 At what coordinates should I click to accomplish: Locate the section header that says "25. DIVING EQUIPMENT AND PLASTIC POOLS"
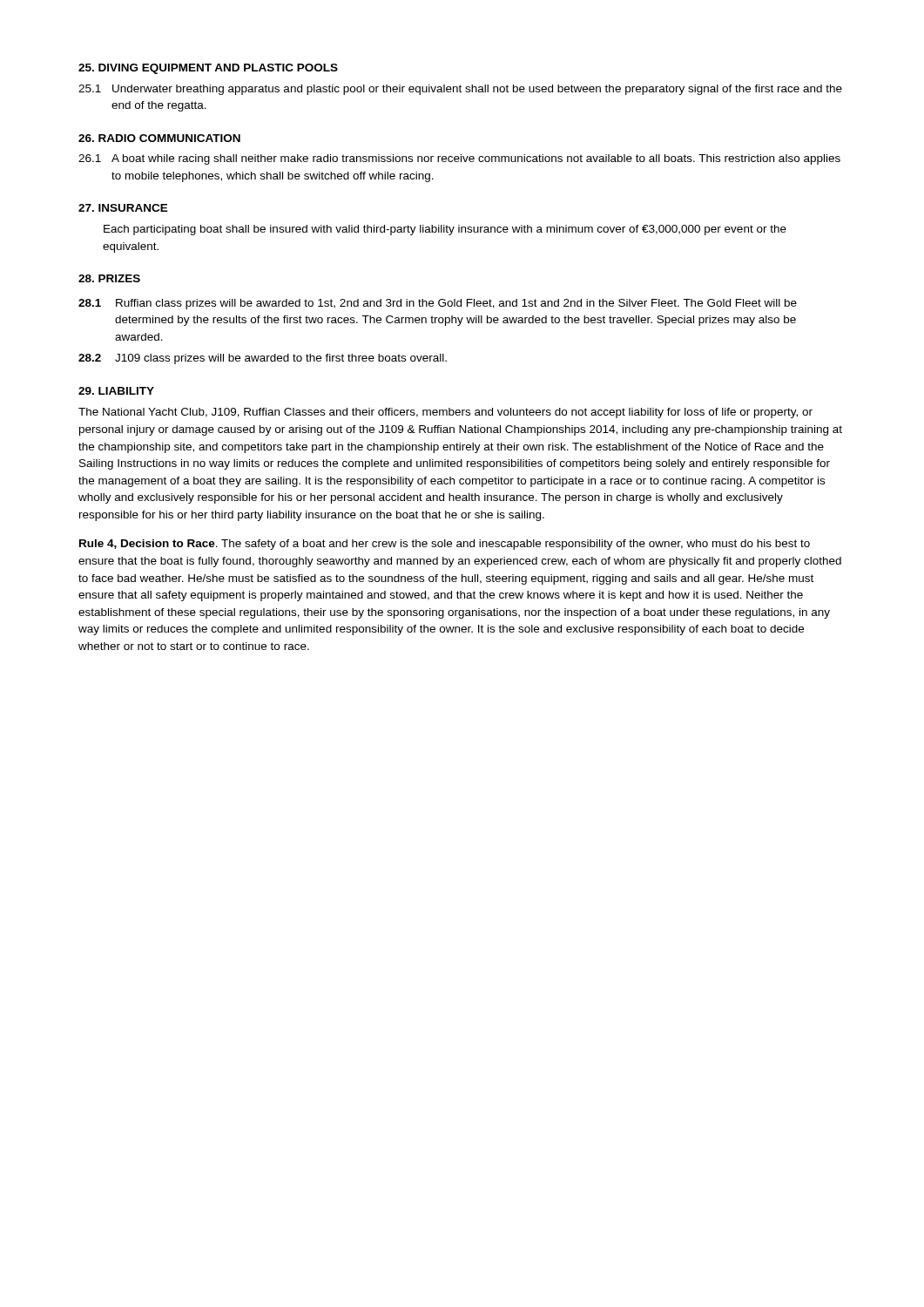click(208, 68)
